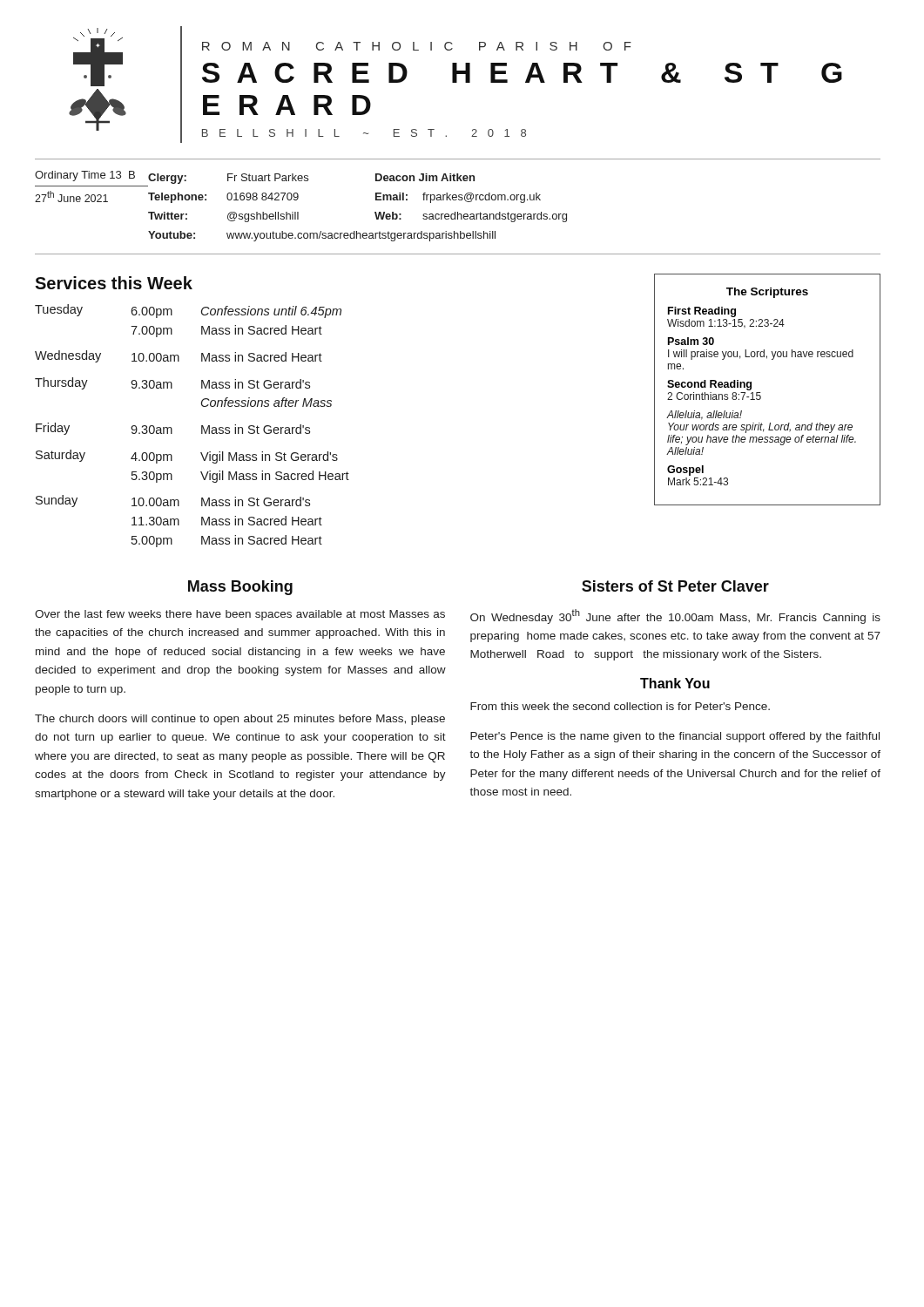Find the section header that reads "Sisters of St Peter"
Viewport: 924px width, 1307px height.
675,586
